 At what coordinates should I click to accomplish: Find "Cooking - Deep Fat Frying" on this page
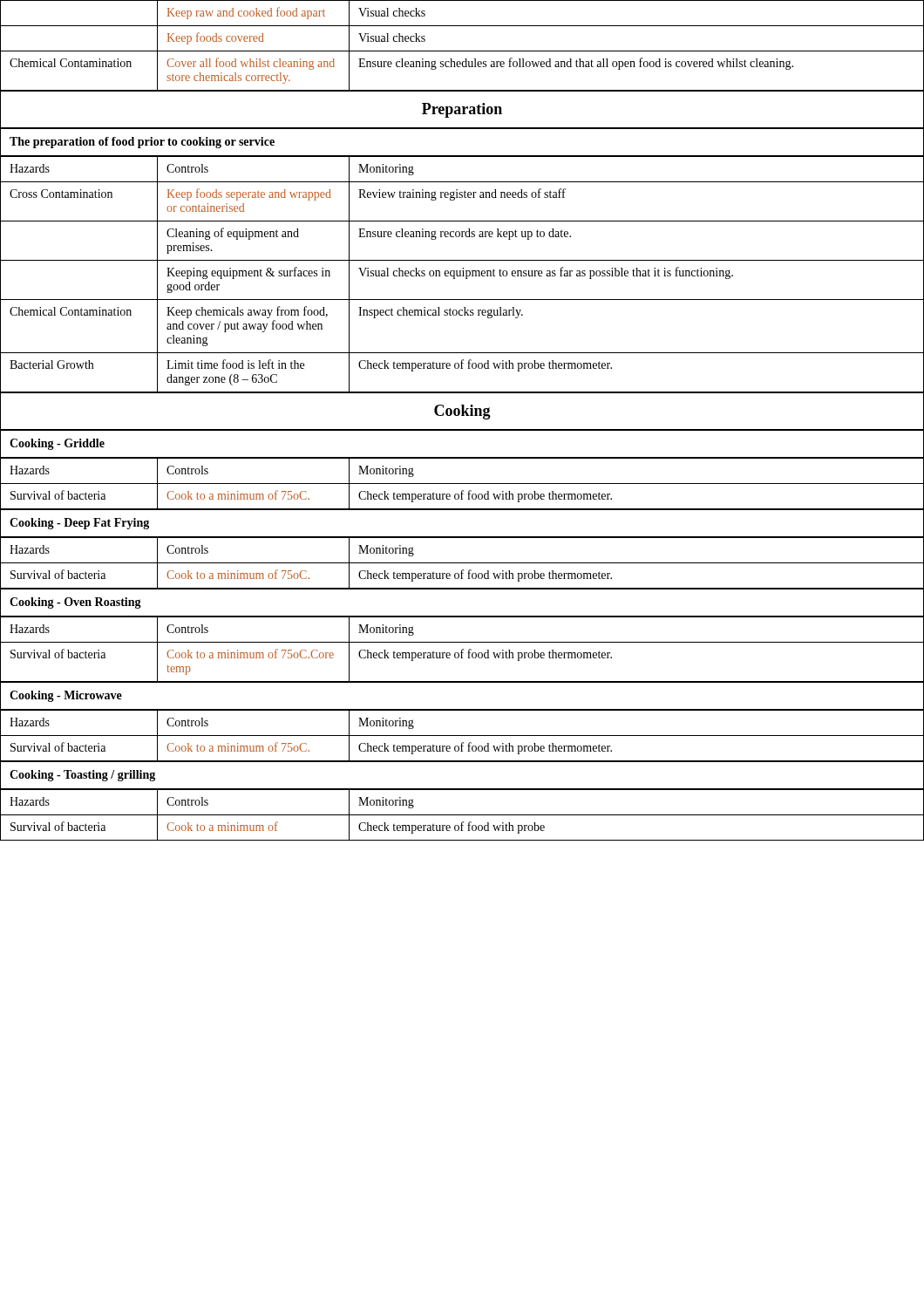tap(79, 523)
